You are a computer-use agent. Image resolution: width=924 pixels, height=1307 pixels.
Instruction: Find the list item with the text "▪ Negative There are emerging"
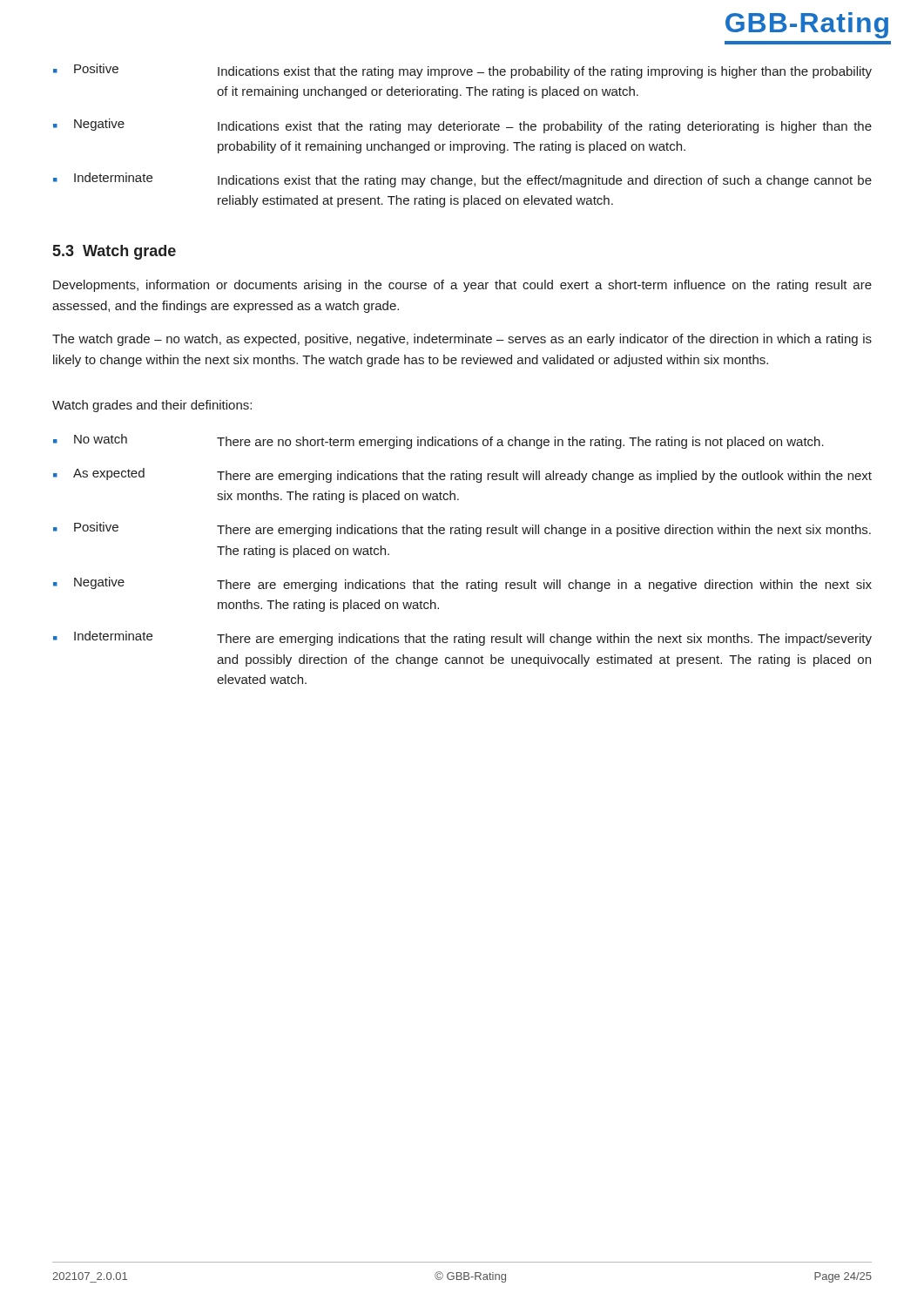coord(462,594)
